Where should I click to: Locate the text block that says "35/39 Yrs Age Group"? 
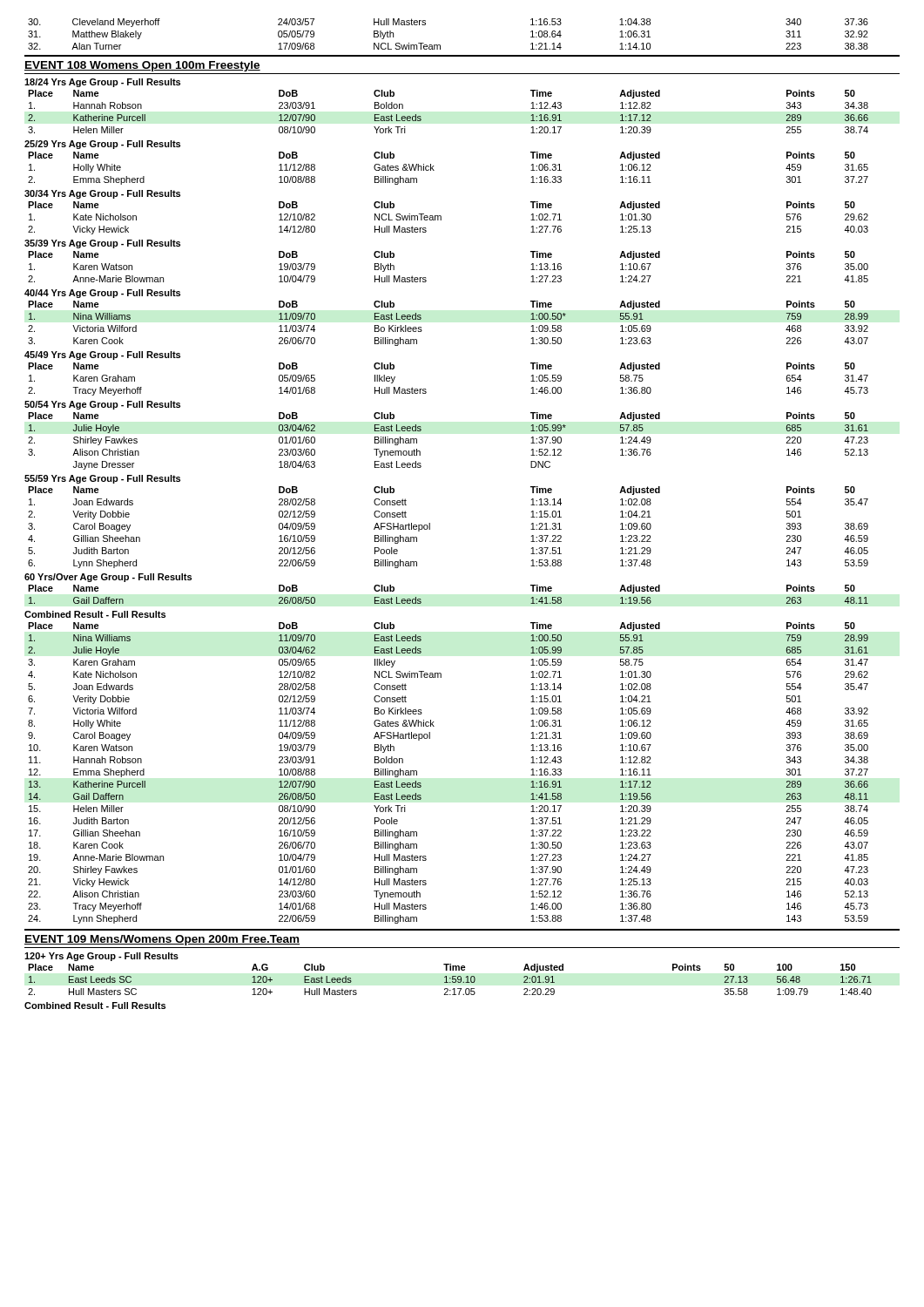pos(103,243)
